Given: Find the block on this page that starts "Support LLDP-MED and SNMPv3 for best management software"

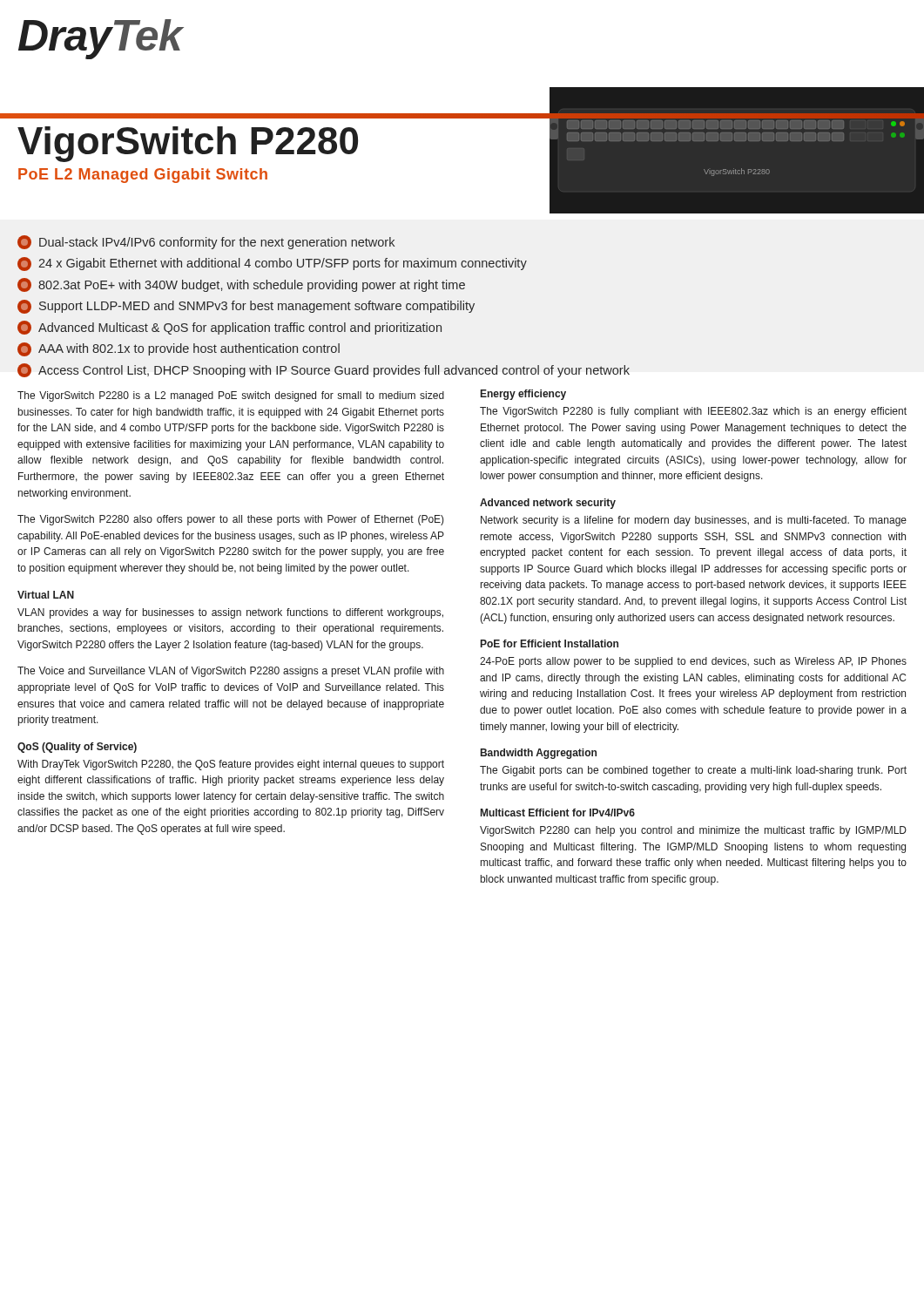Looking at the screenshot, I should (x=246, y=306).
